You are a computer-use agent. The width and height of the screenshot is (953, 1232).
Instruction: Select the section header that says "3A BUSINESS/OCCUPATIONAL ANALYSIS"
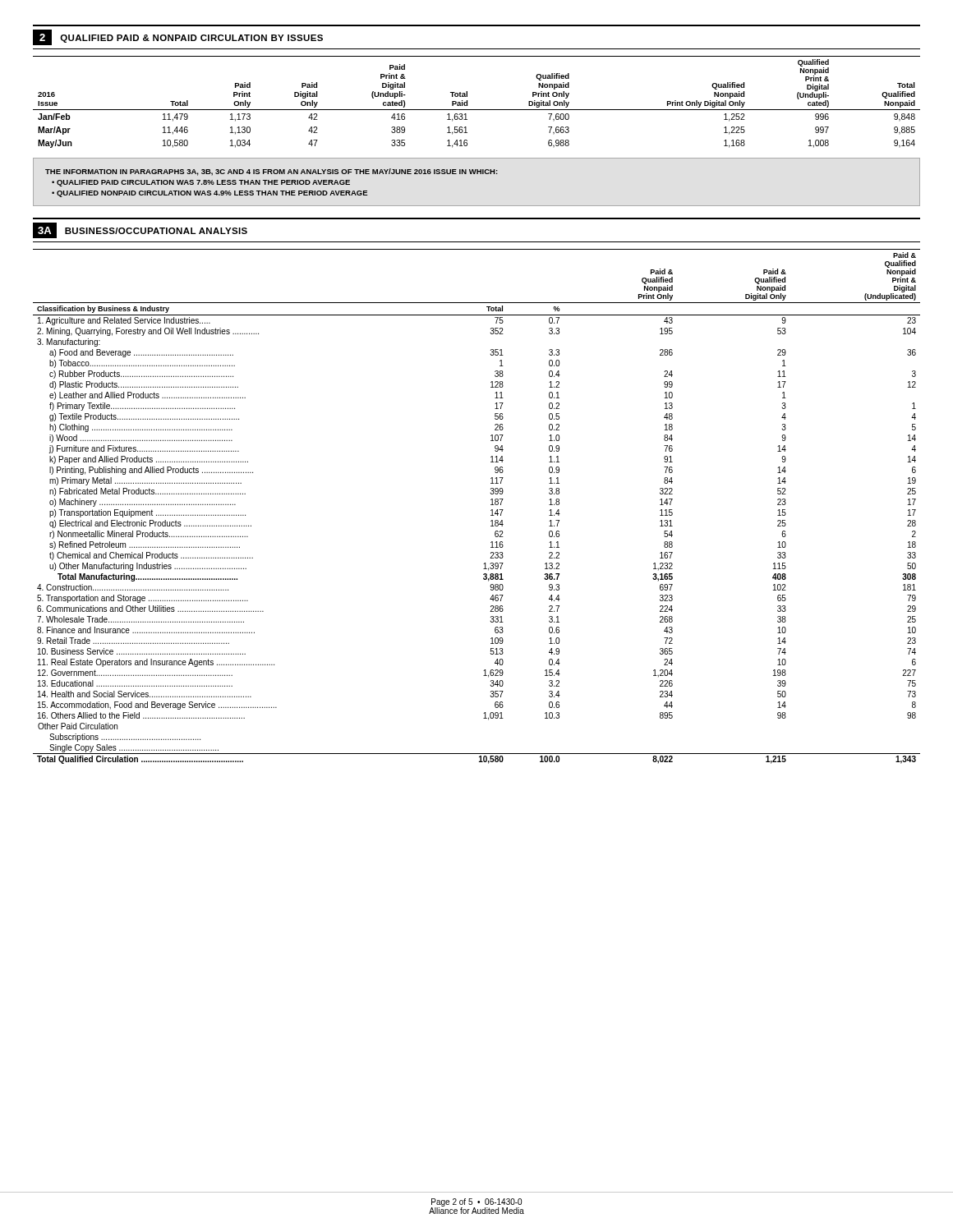coord(140,230)
